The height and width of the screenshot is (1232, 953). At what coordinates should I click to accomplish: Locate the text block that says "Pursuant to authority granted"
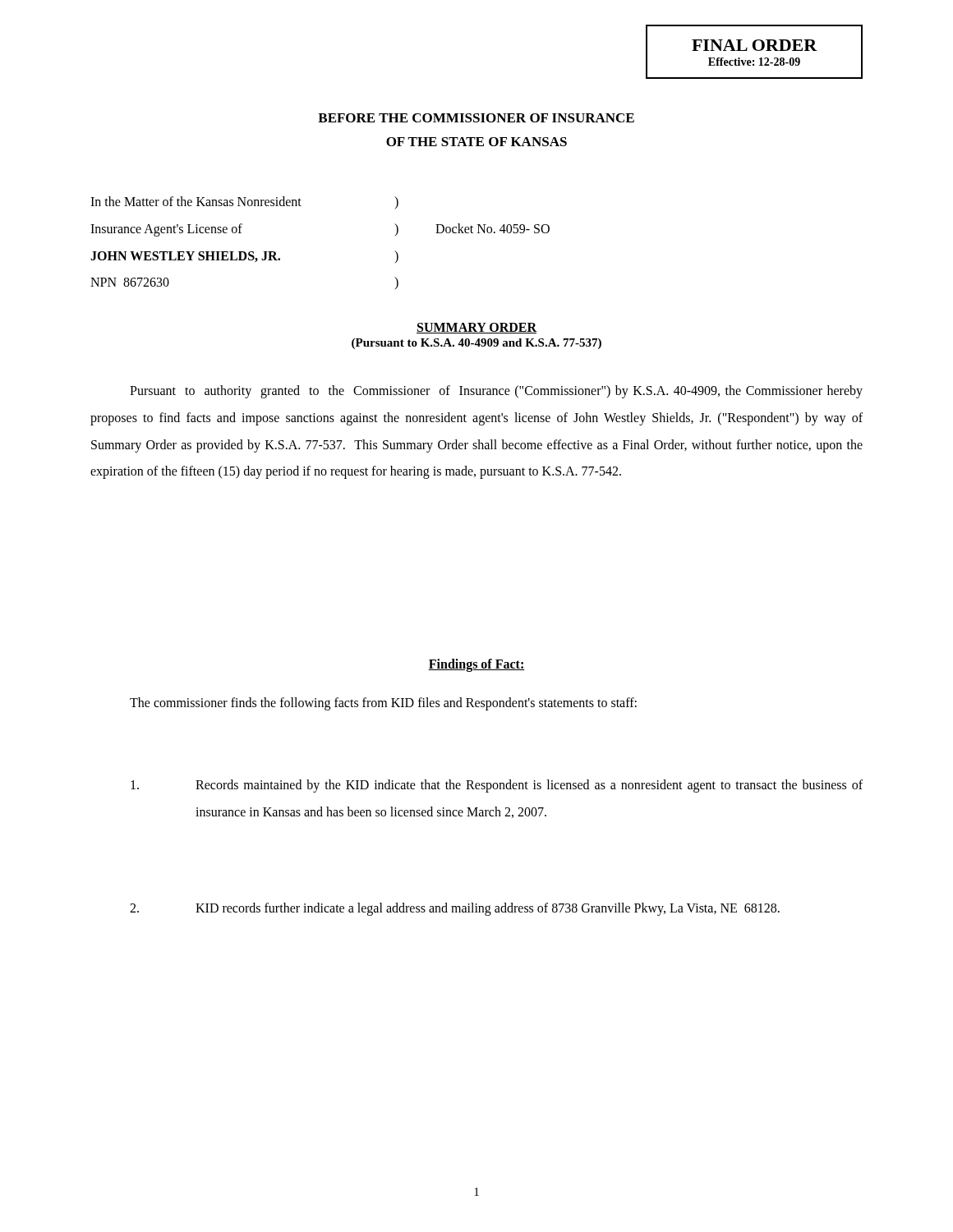click(x=476, y=431)
